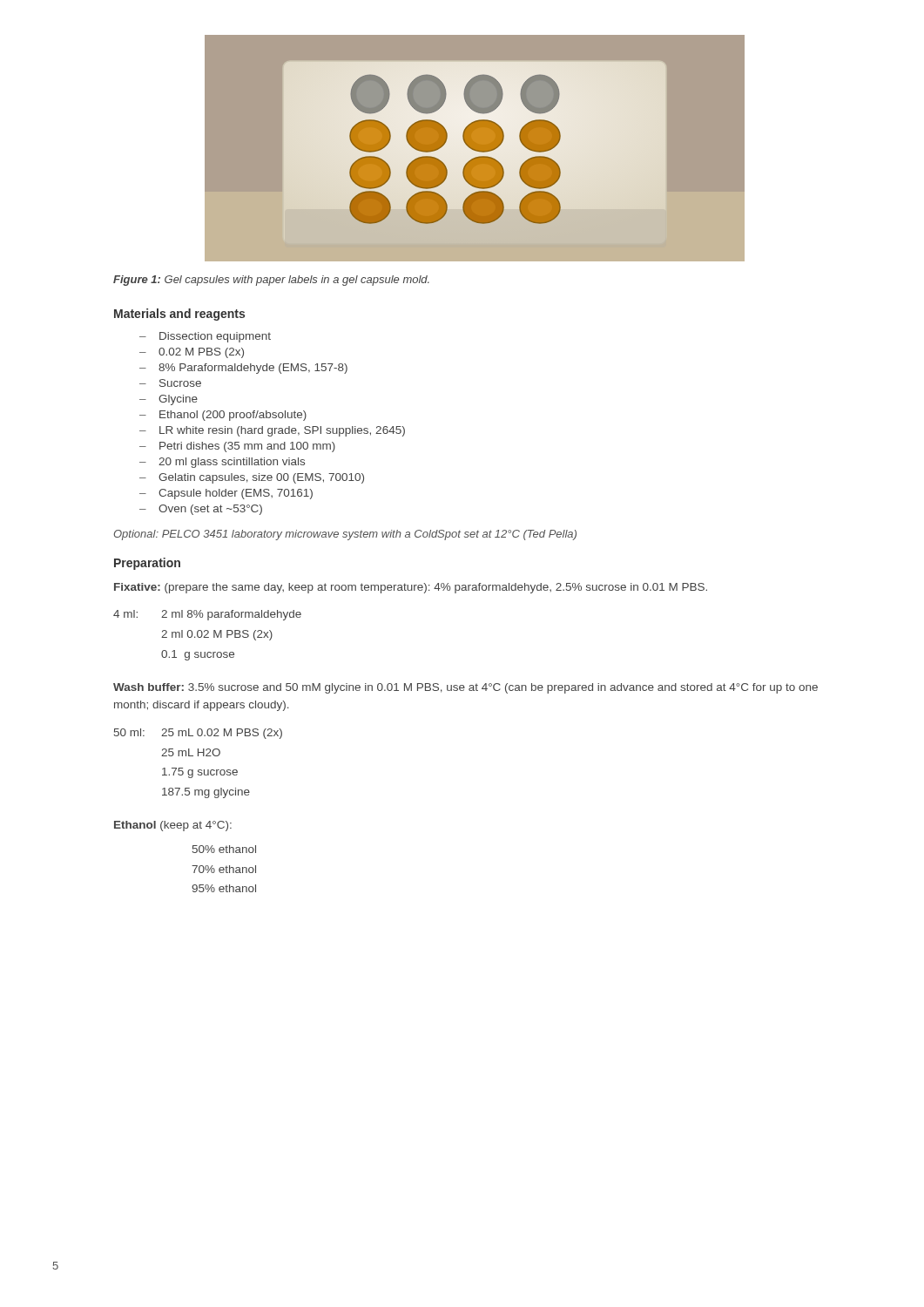
Task: Click on the element starting "50% ethanol 70% ethanol 95% ethanol"
Action: click(x=224, y=869)
